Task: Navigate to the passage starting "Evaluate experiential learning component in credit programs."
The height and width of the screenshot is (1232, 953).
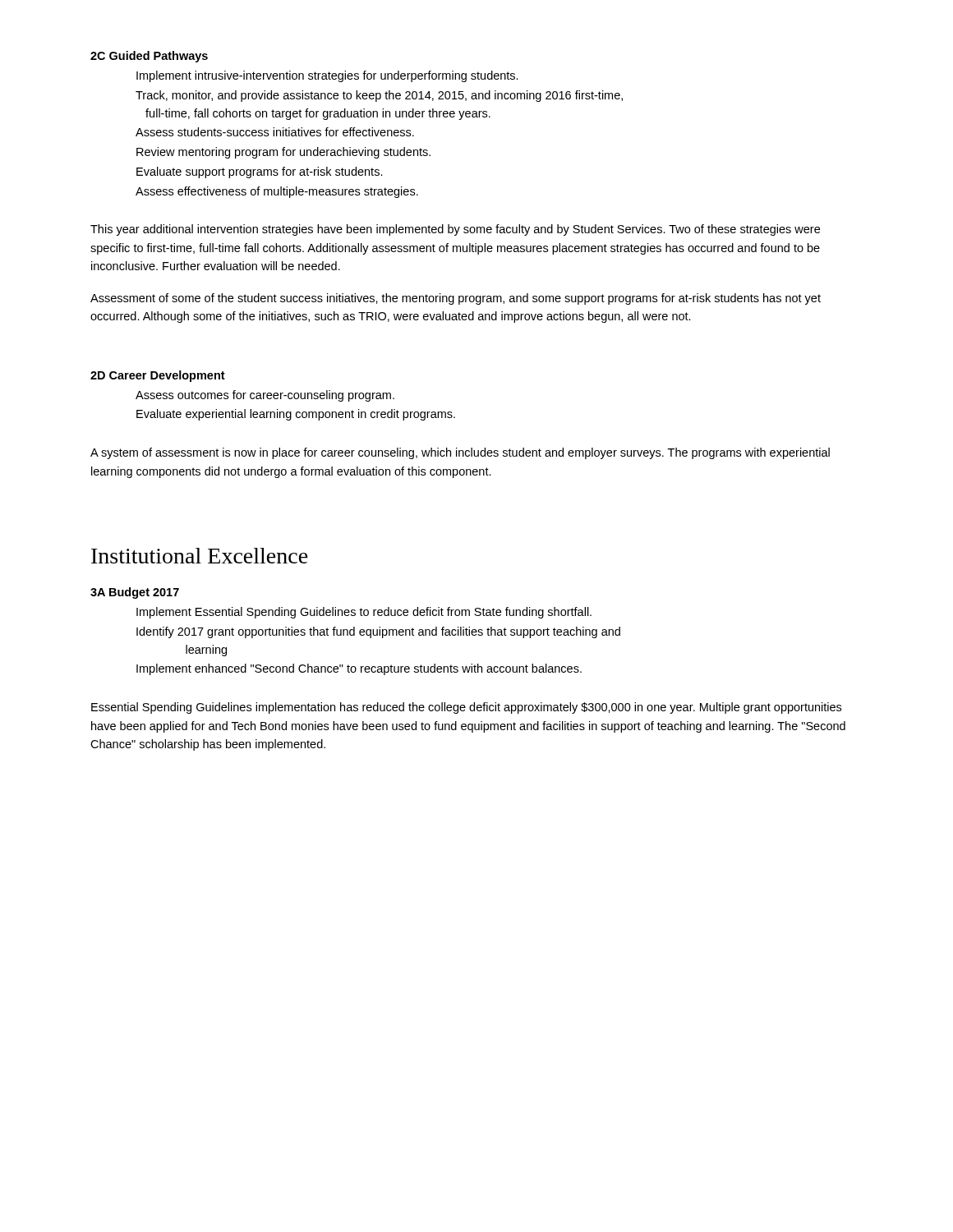Action: (x=296, y=414)
